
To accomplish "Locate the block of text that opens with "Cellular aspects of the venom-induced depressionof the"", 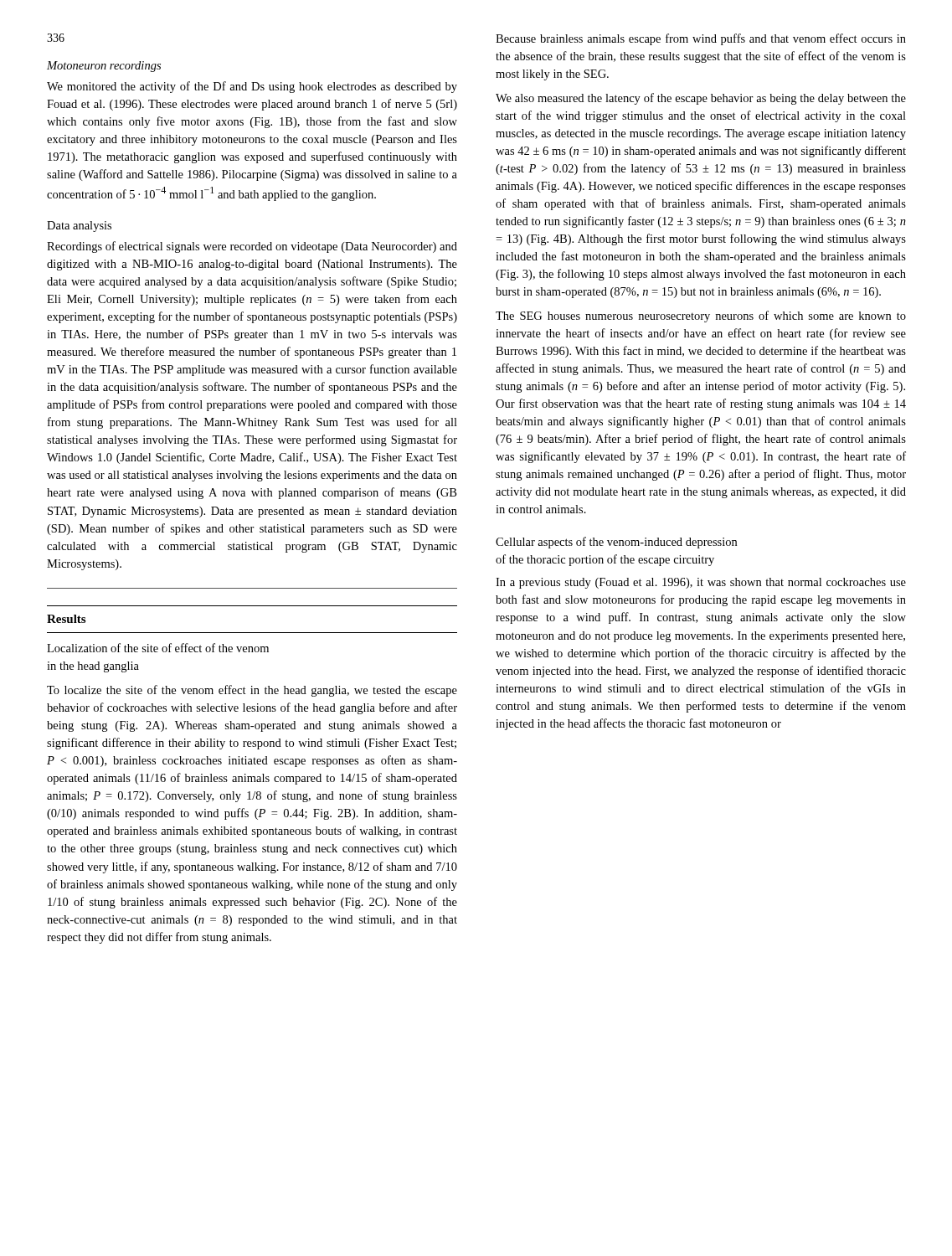I will (701, 551).
